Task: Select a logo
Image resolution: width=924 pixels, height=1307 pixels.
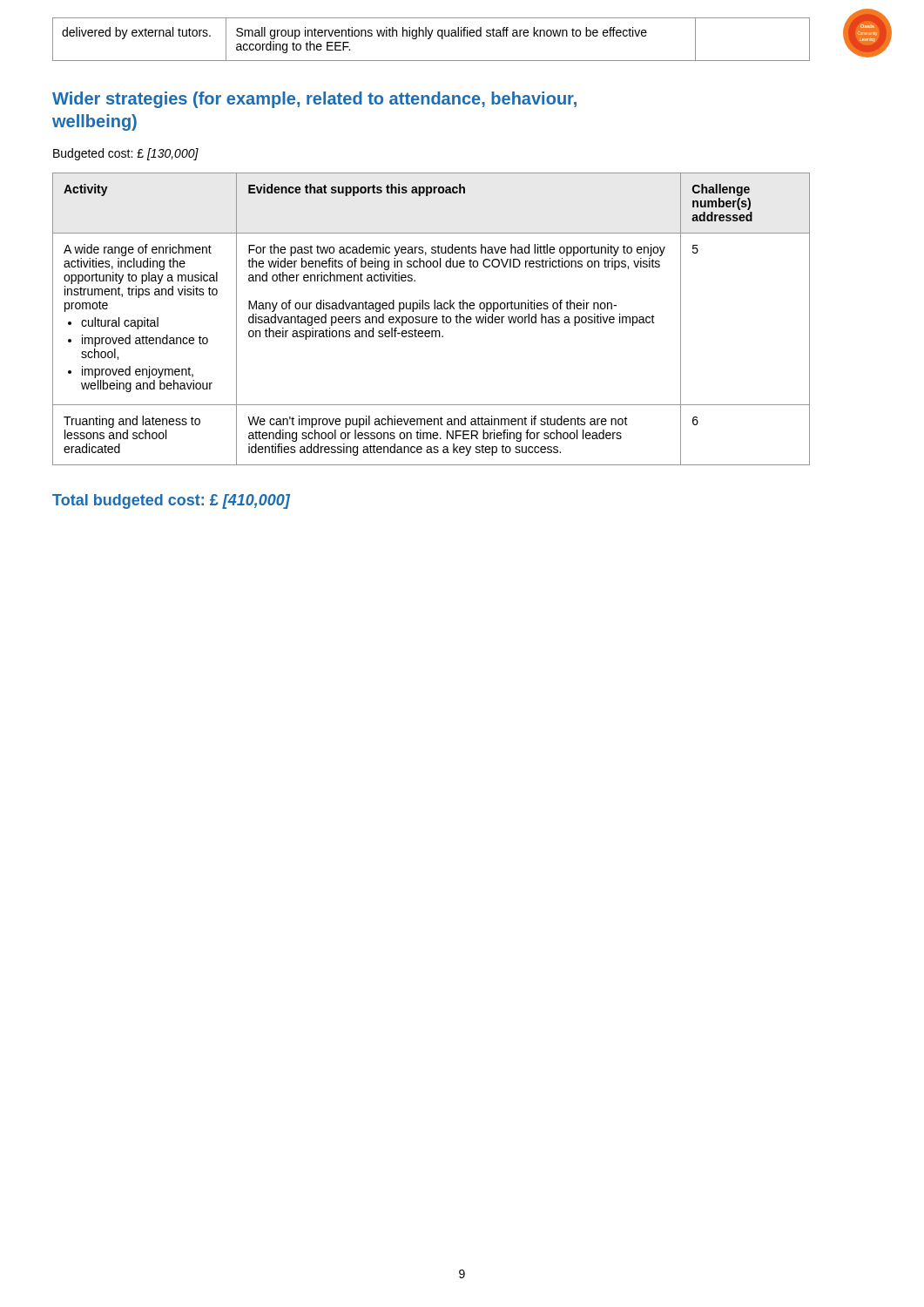Action: 859,39
